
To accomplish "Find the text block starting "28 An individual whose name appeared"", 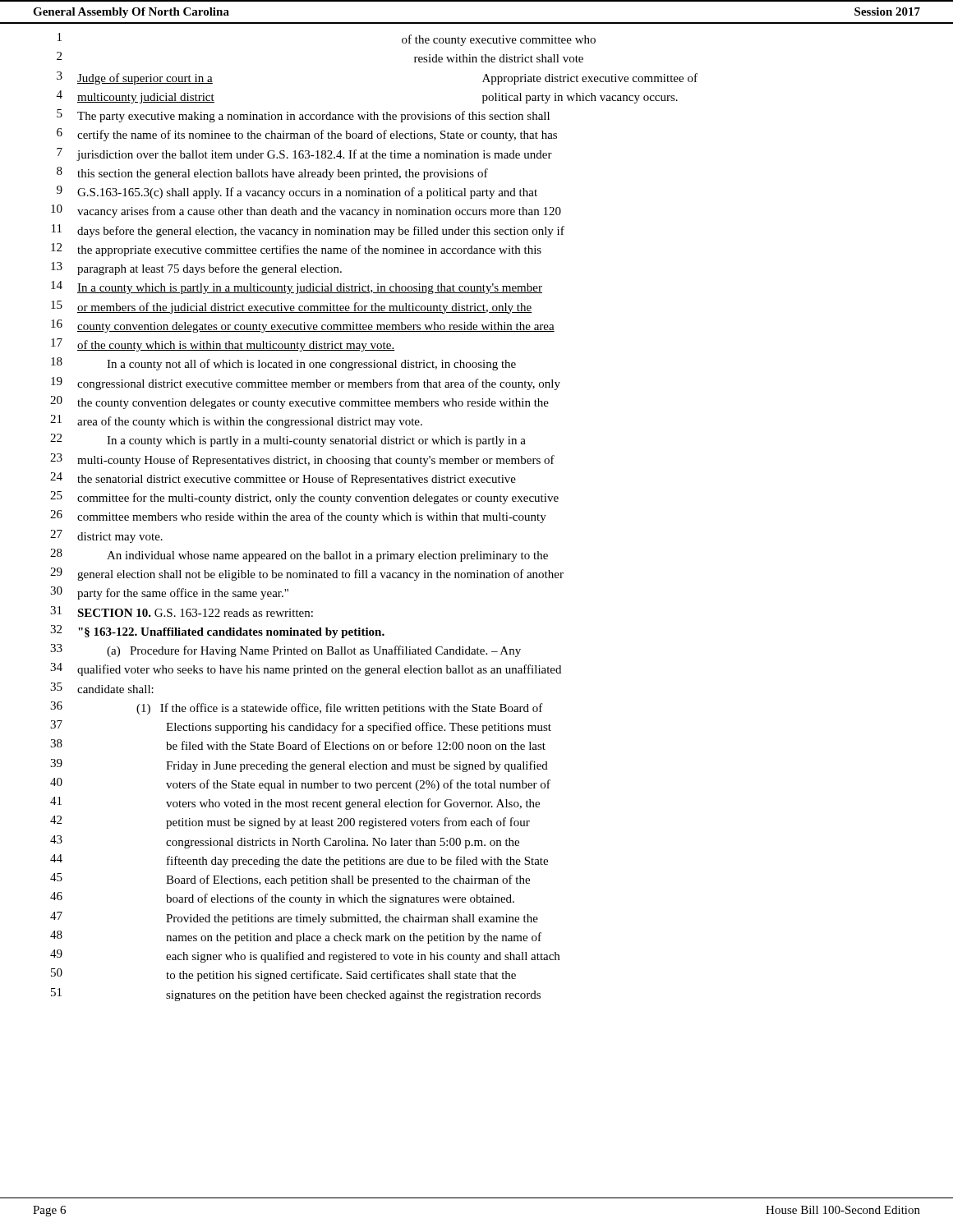I will click(x=476, y=575).
